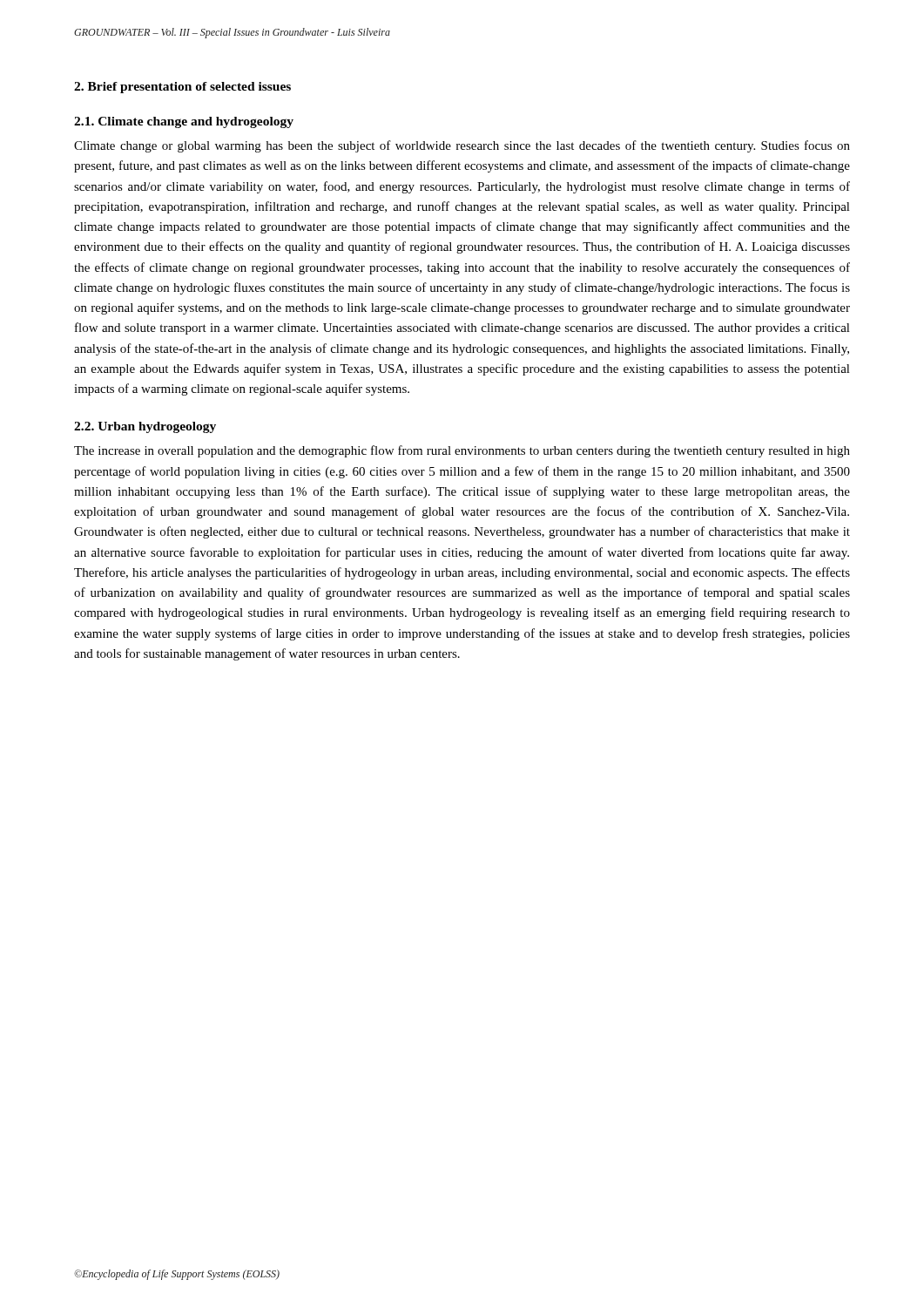Image resolution: width=924 pixels, height=1307 pixels.
Task: Find the text block starting "2.2. Urban hydrogeology"
Action: click(x=145, y=427)
